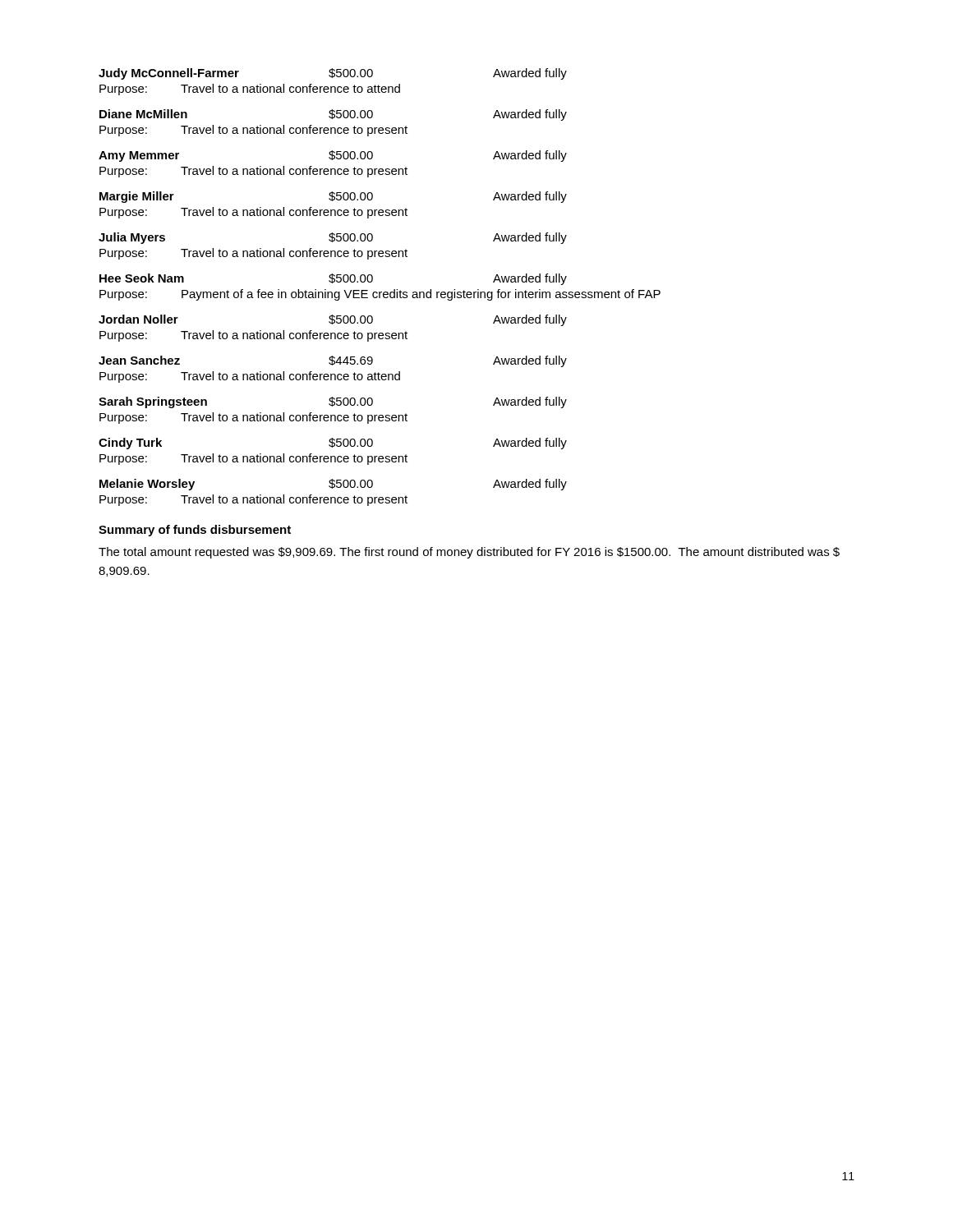
Task: Locate the text "Summary of funds disbursement"
Action: click(195, 529)
